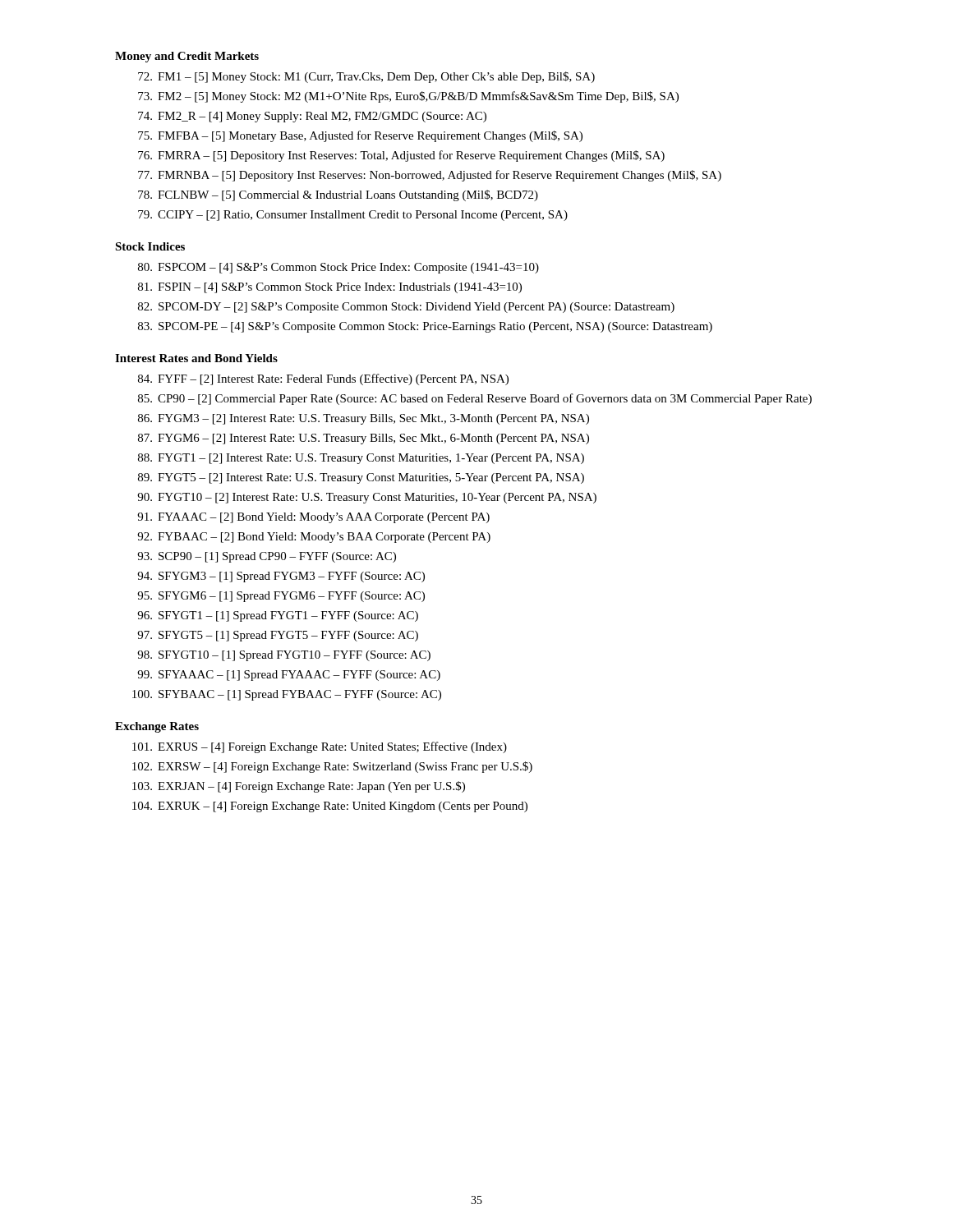The width and height of the screenshot is (953, 1232).
Task: Click on the text block starting "103. EXRJAN – [4] Foreign"
Action: tap(299, 787)
